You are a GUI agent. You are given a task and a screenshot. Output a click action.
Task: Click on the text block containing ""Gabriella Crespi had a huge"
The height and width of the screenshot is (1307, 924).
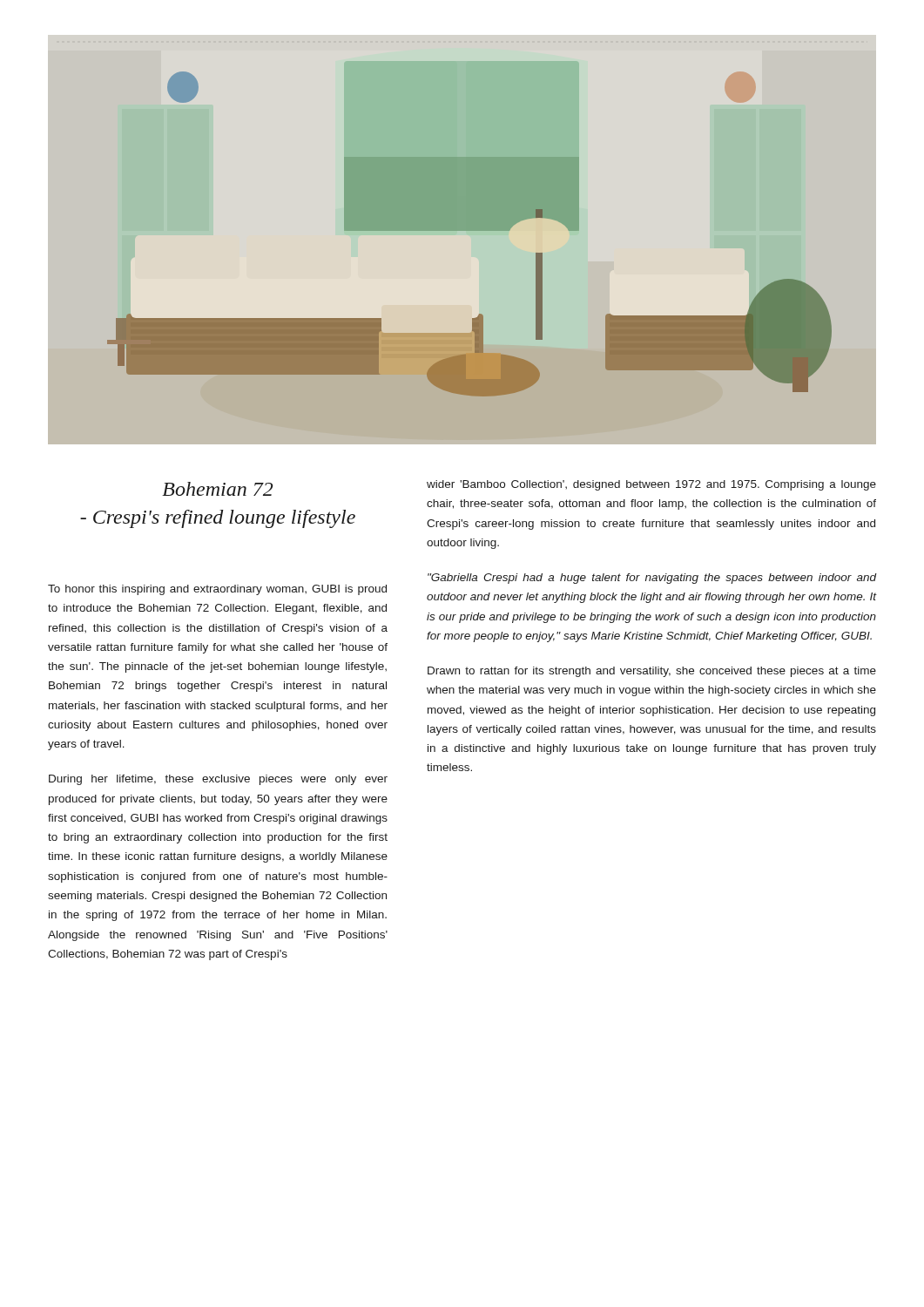click(x=651, y=606)
